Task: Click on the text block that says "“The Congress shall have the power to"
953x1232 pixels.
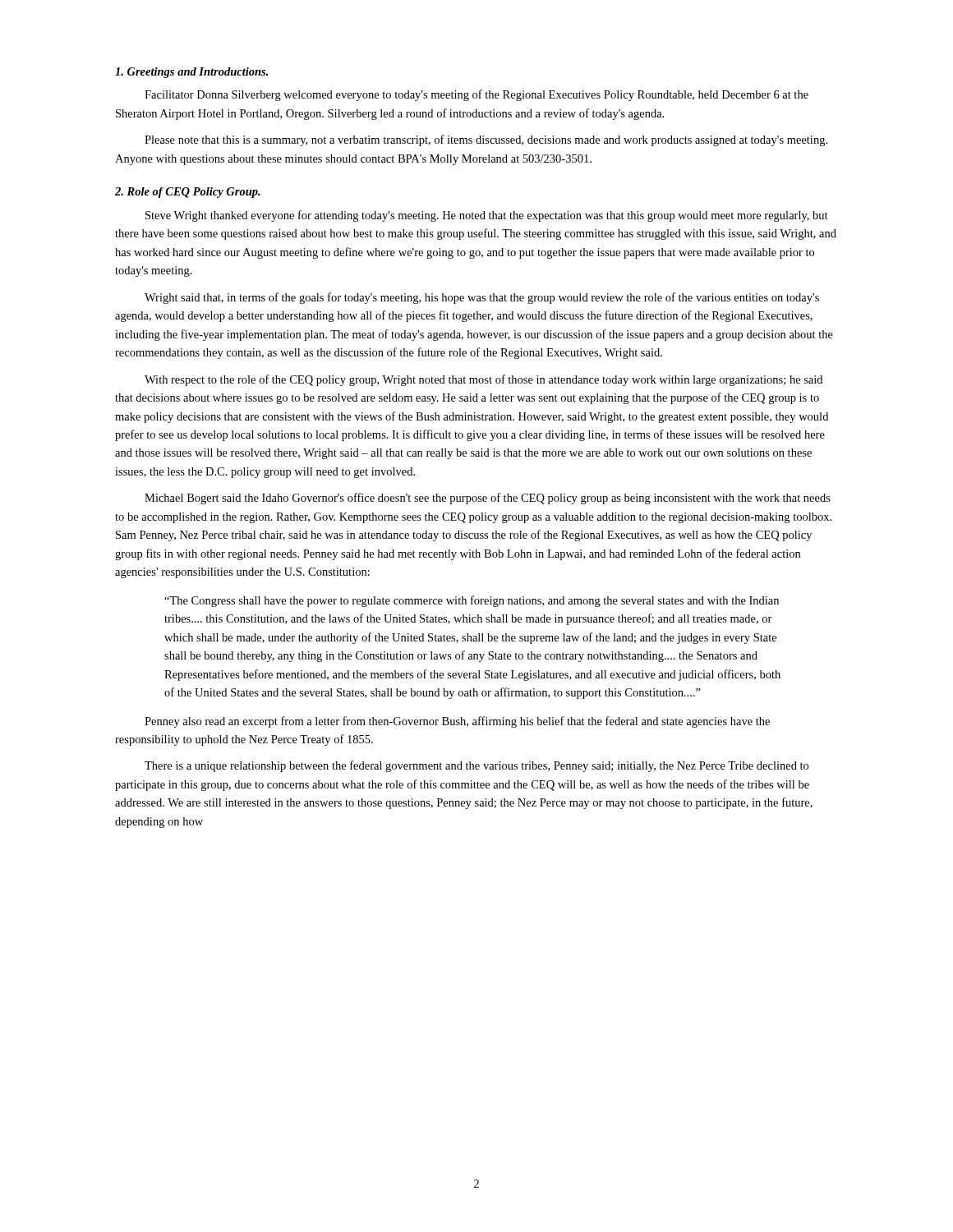Action: coord(472,646)
